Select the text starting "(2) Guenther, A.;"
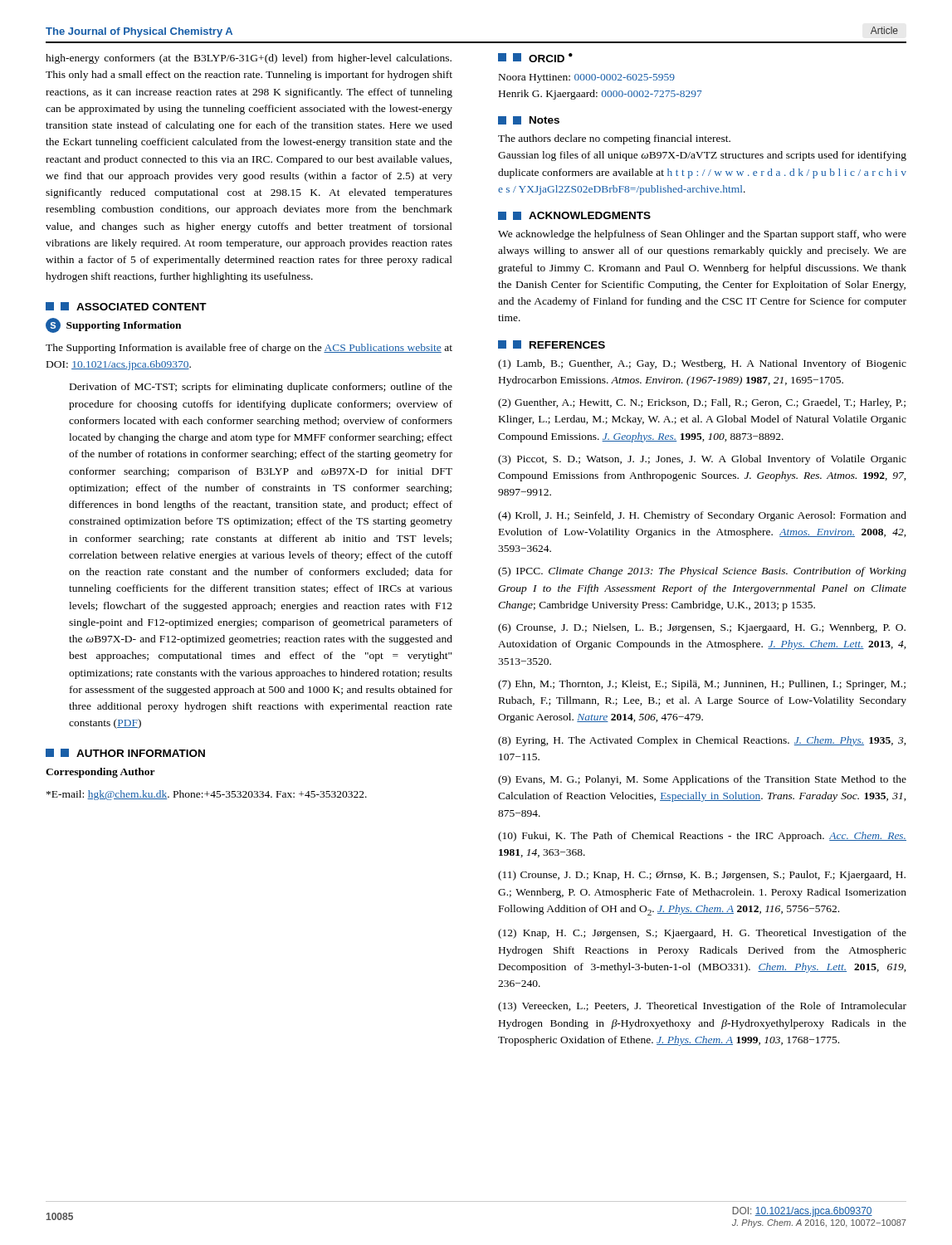952x1245 pixels. click(702, 420)
